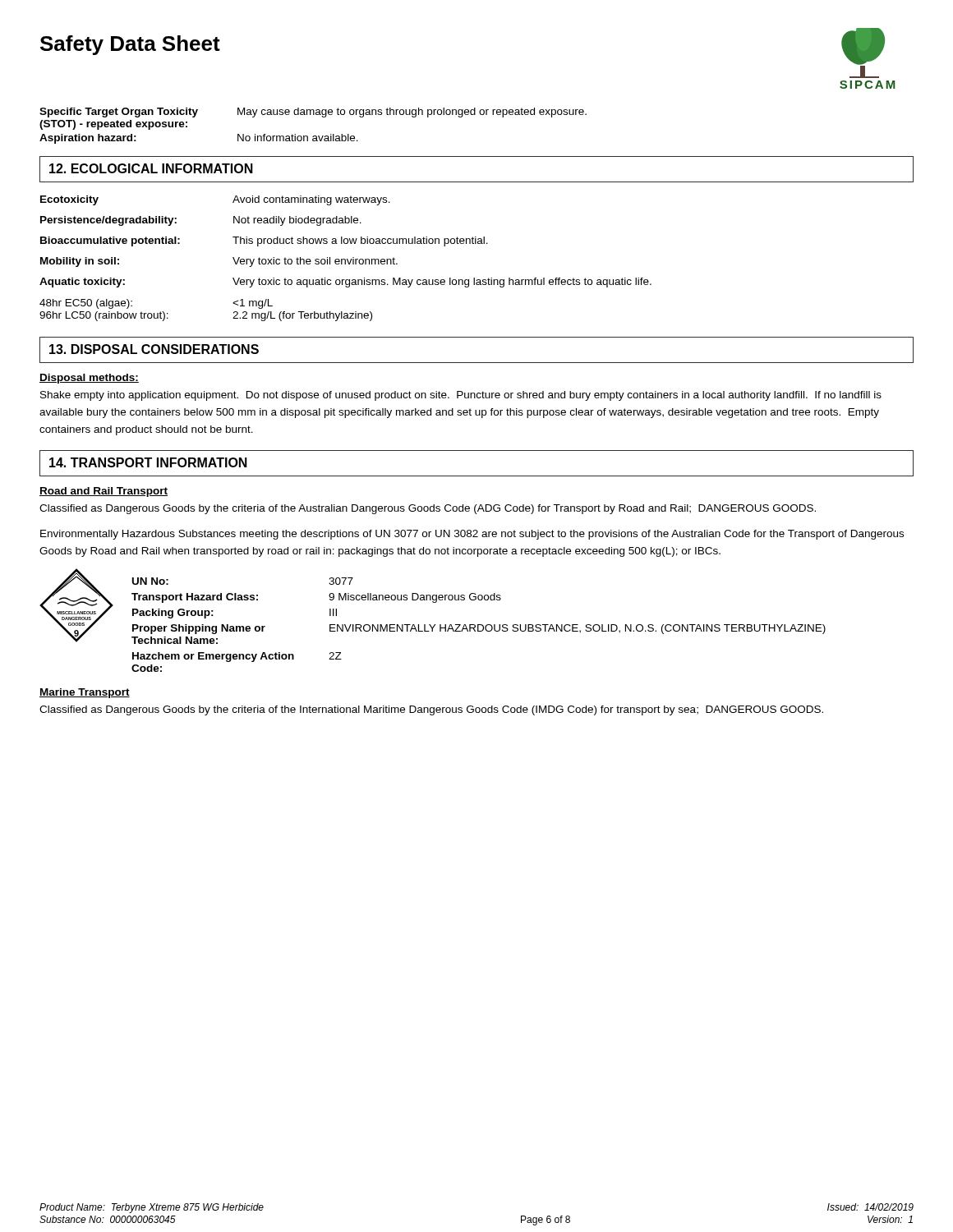Click on the text starting "Road and Rail"
953x1232 pixels.
(476, 522)
